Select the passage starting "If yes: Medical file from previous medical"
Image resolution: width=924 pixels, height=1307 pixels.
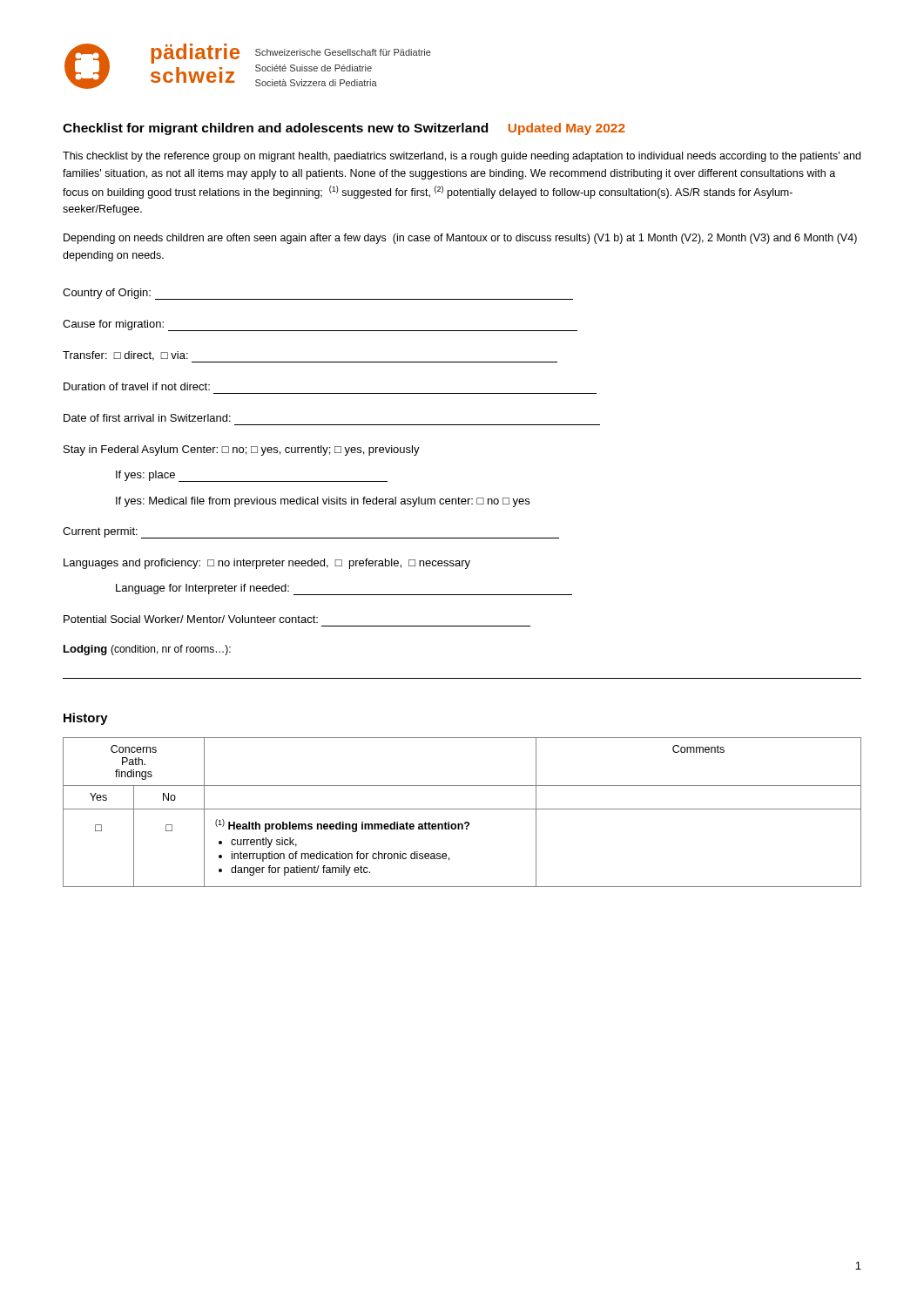323,500
